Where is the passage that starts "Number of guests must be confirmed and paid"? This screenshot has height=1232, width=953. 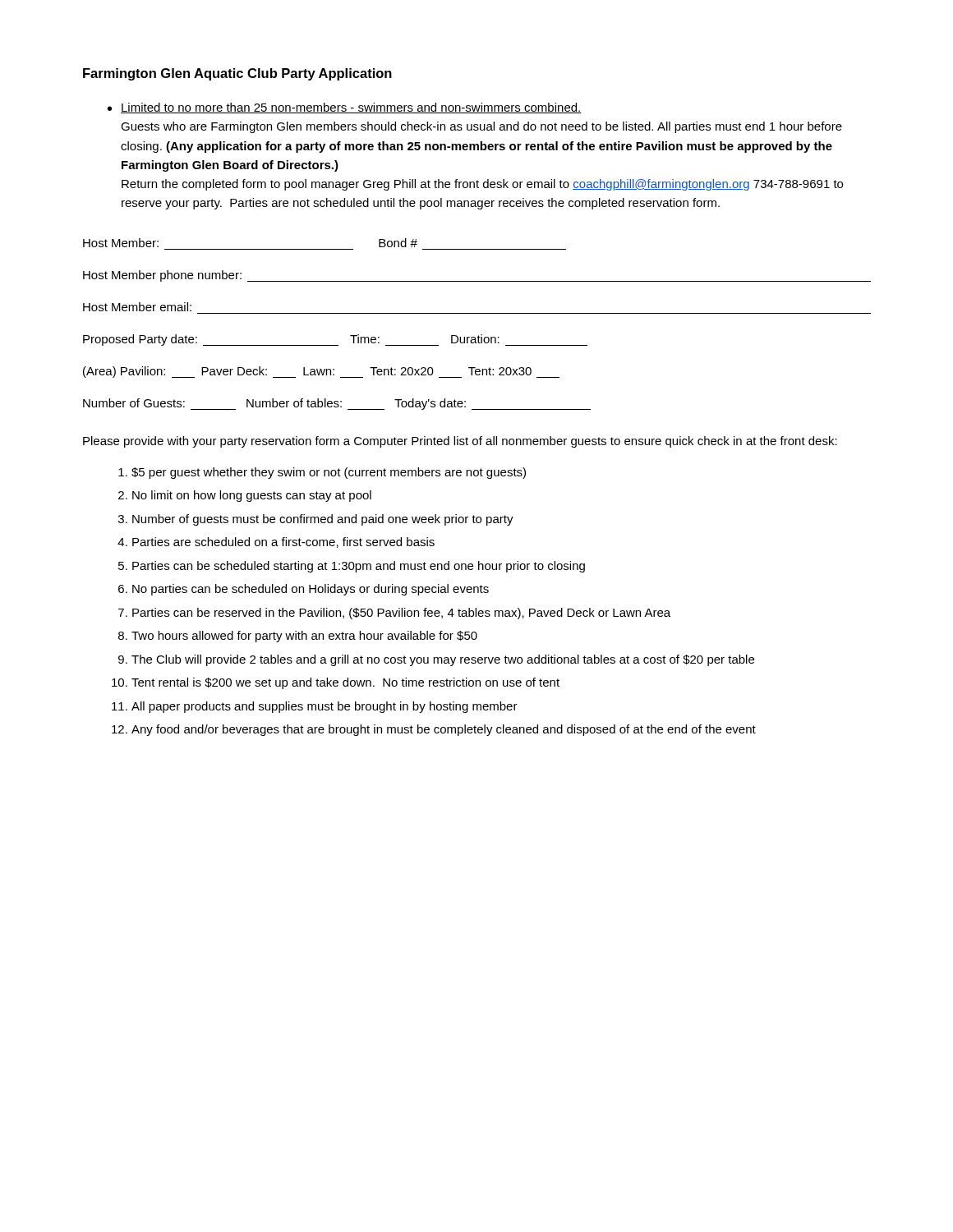tap(322, 518)
